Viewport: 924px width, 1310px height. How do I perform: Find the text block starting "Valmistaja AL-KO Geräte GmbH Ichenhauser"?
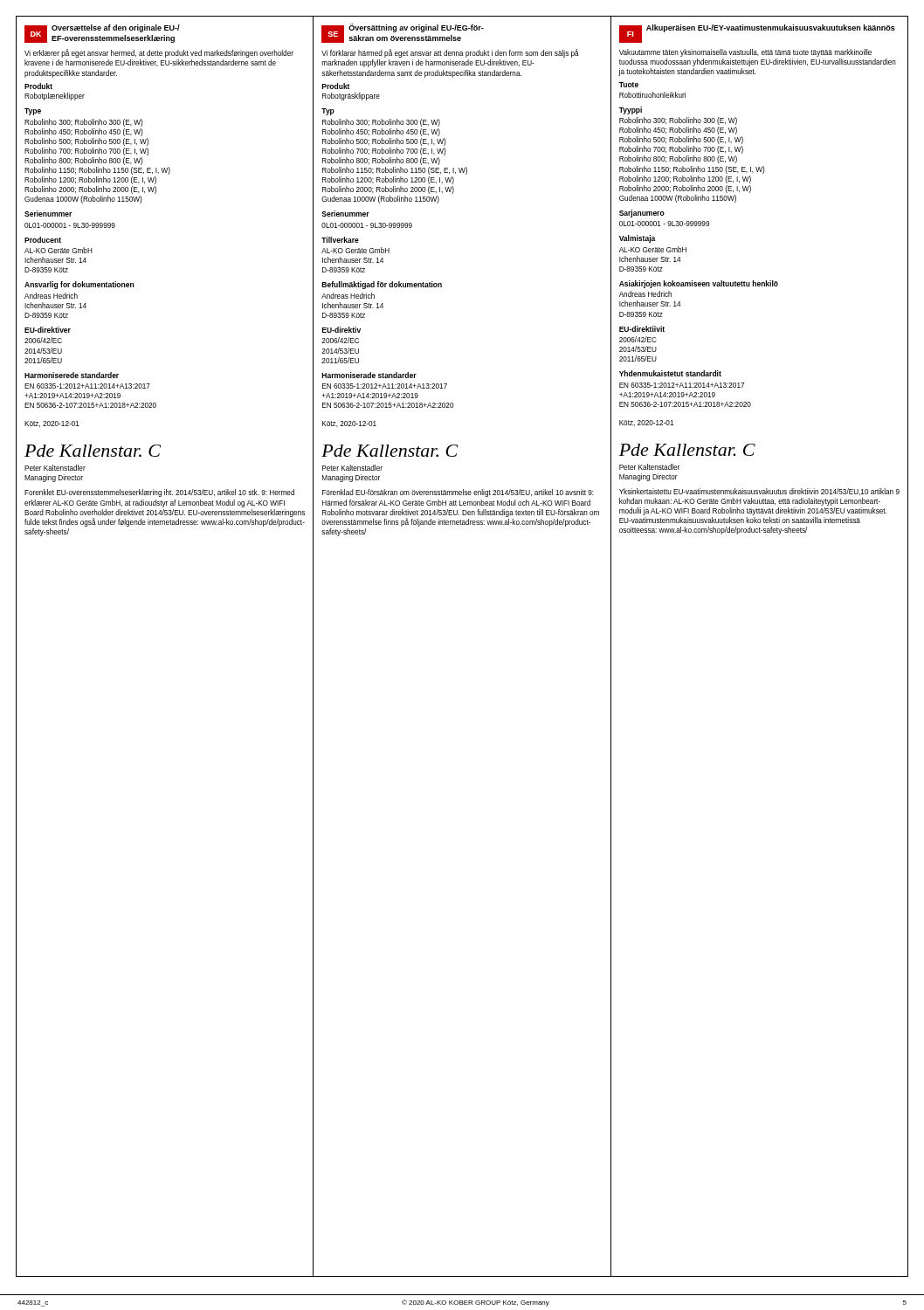(637, 239)
